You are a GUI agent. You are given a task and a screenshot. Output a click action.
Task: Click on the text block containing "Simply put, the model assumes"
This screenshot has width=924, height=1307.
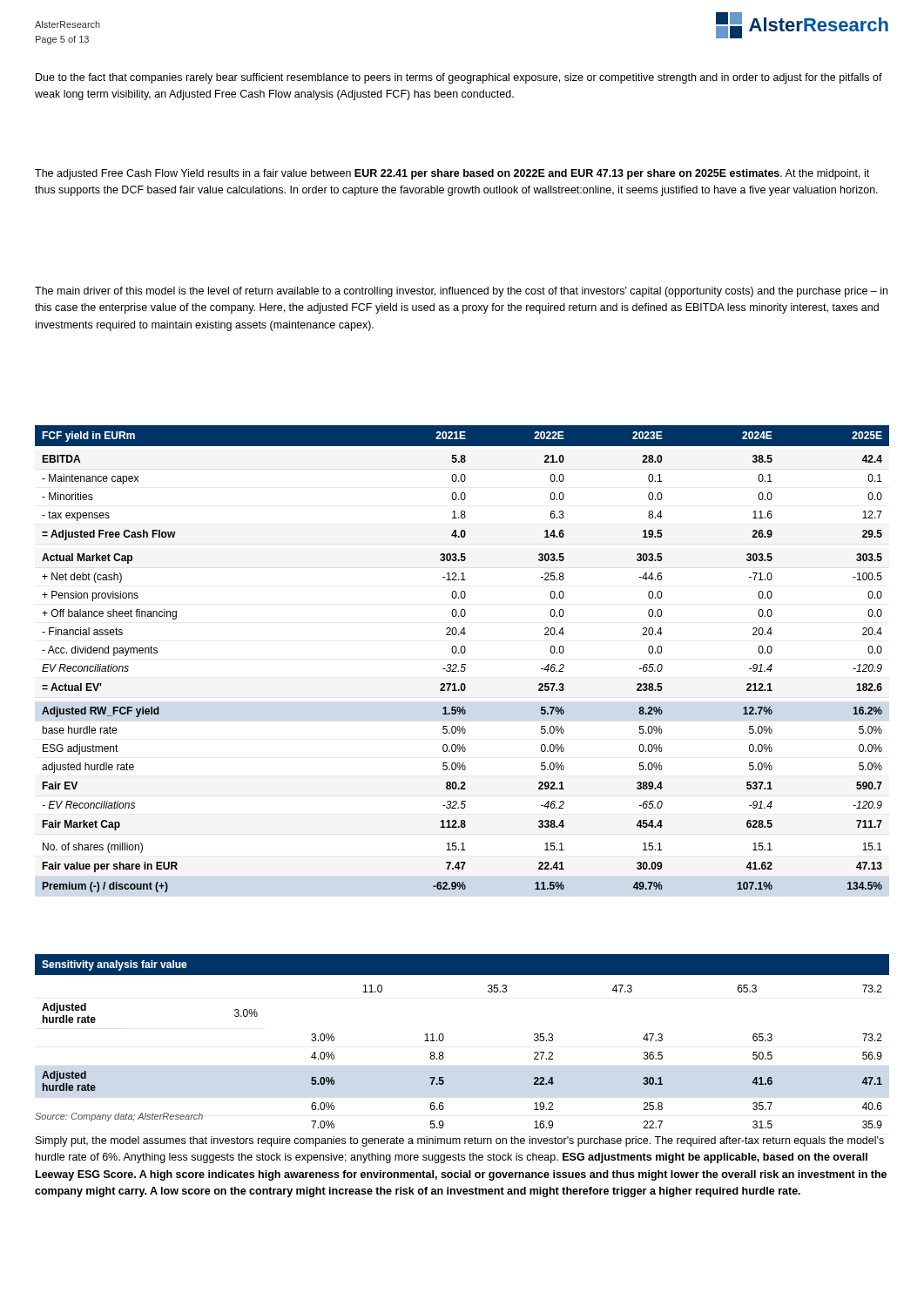[461, 1166]
